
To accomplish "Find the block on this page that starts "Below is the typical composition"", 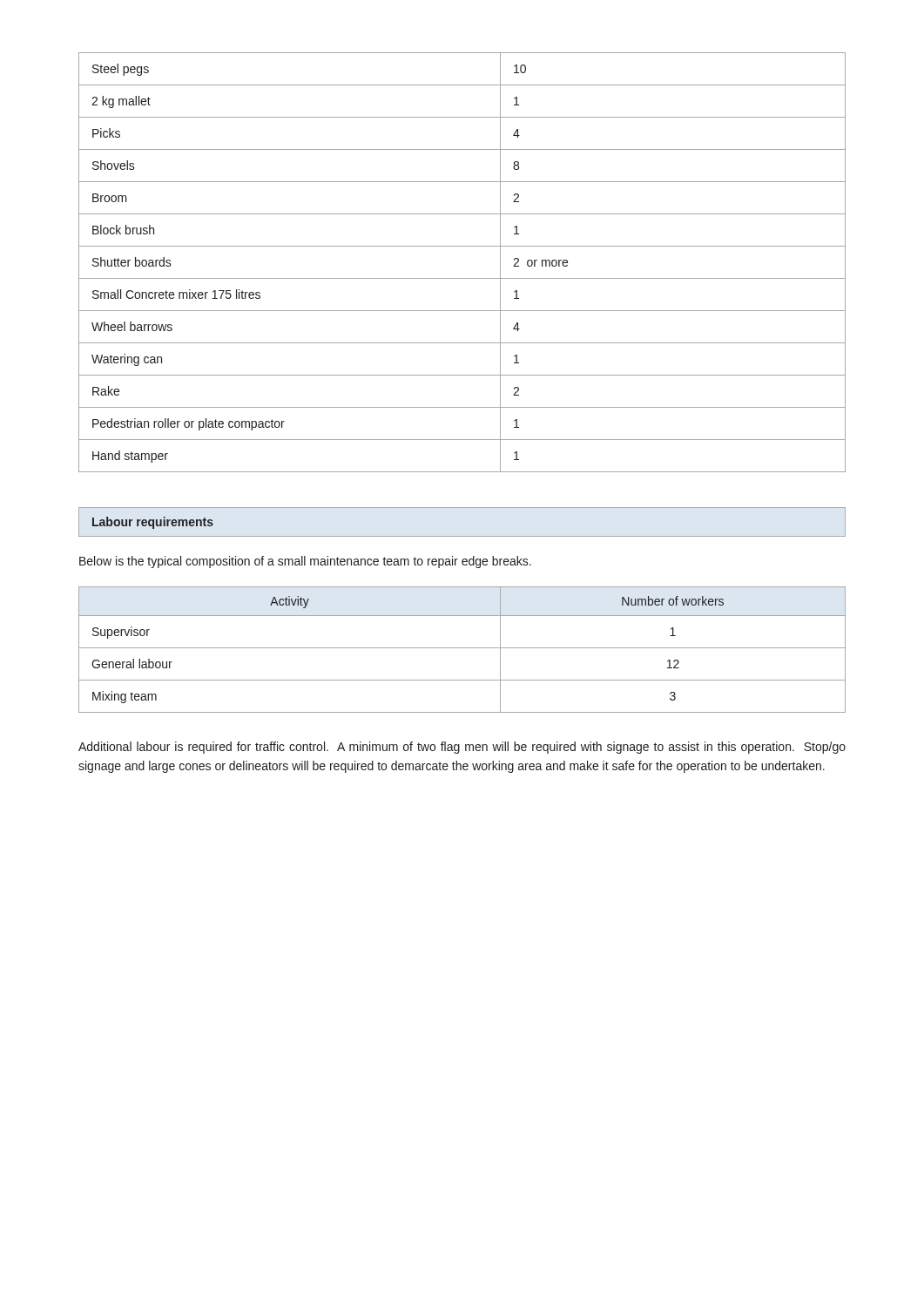I will coord(305,561).
